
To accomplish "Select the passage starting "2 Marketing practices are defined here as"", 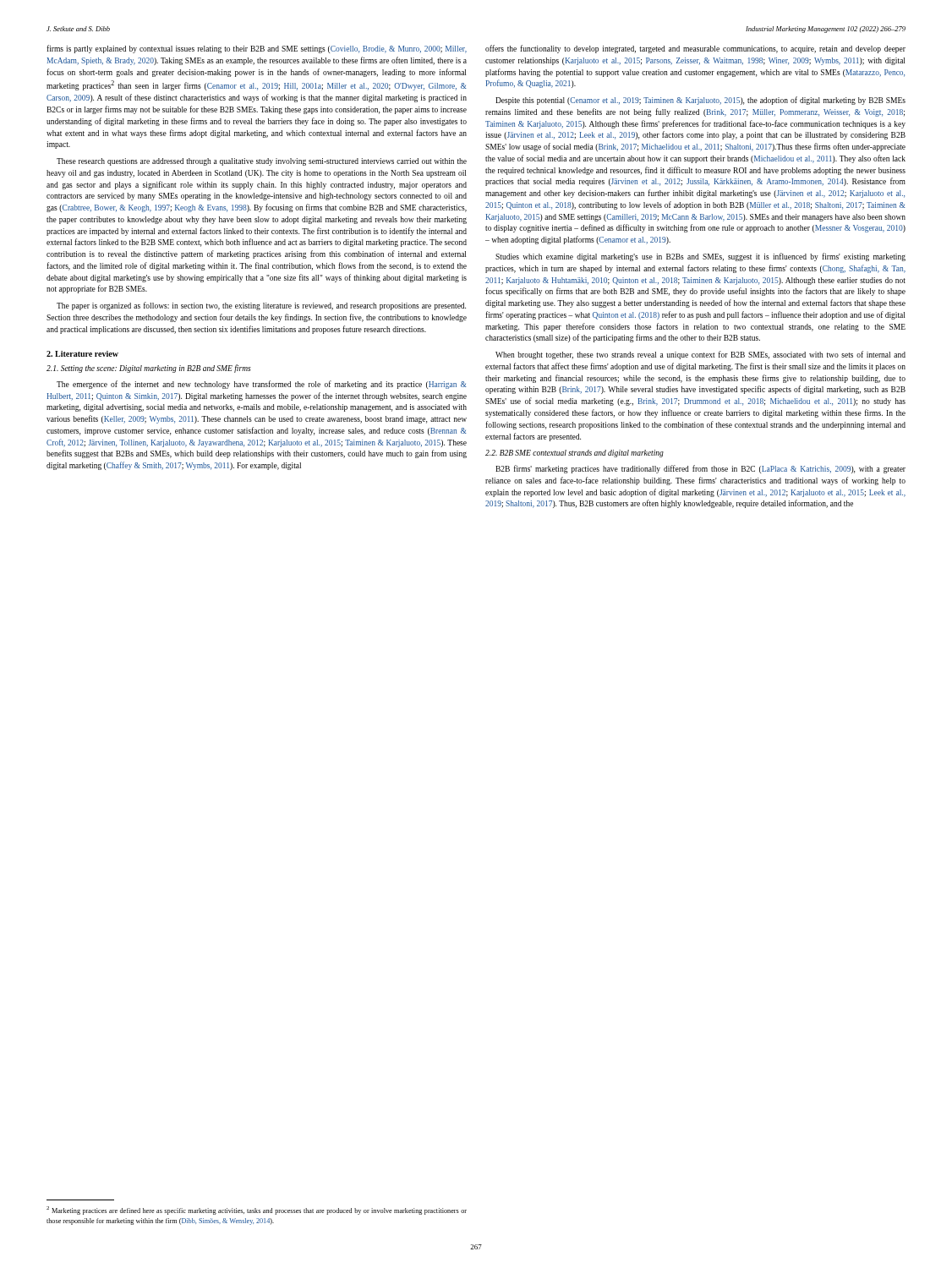I will click(257, 1215).
